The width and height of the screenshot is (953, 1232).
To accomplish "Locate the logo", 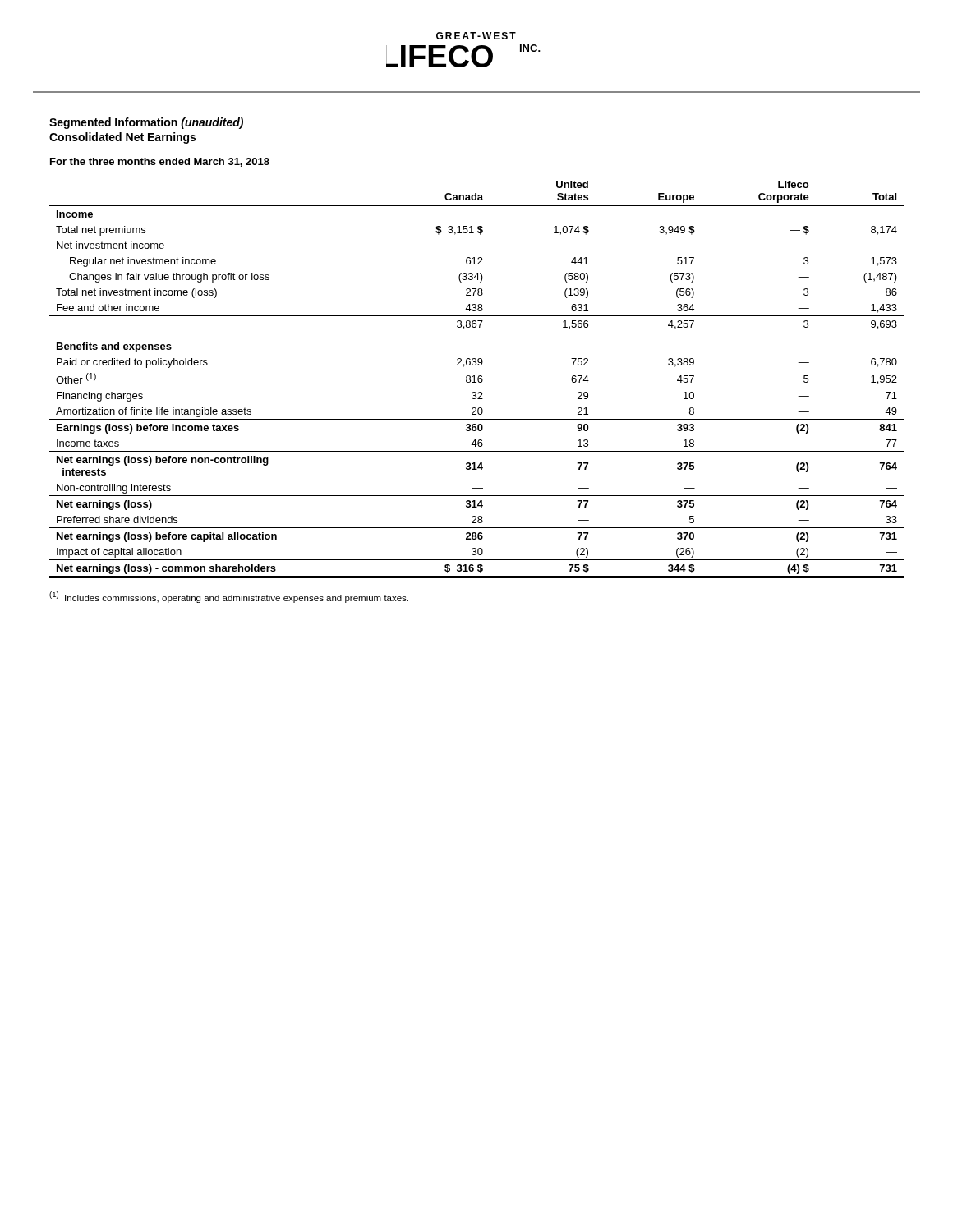I will point(476,46).
